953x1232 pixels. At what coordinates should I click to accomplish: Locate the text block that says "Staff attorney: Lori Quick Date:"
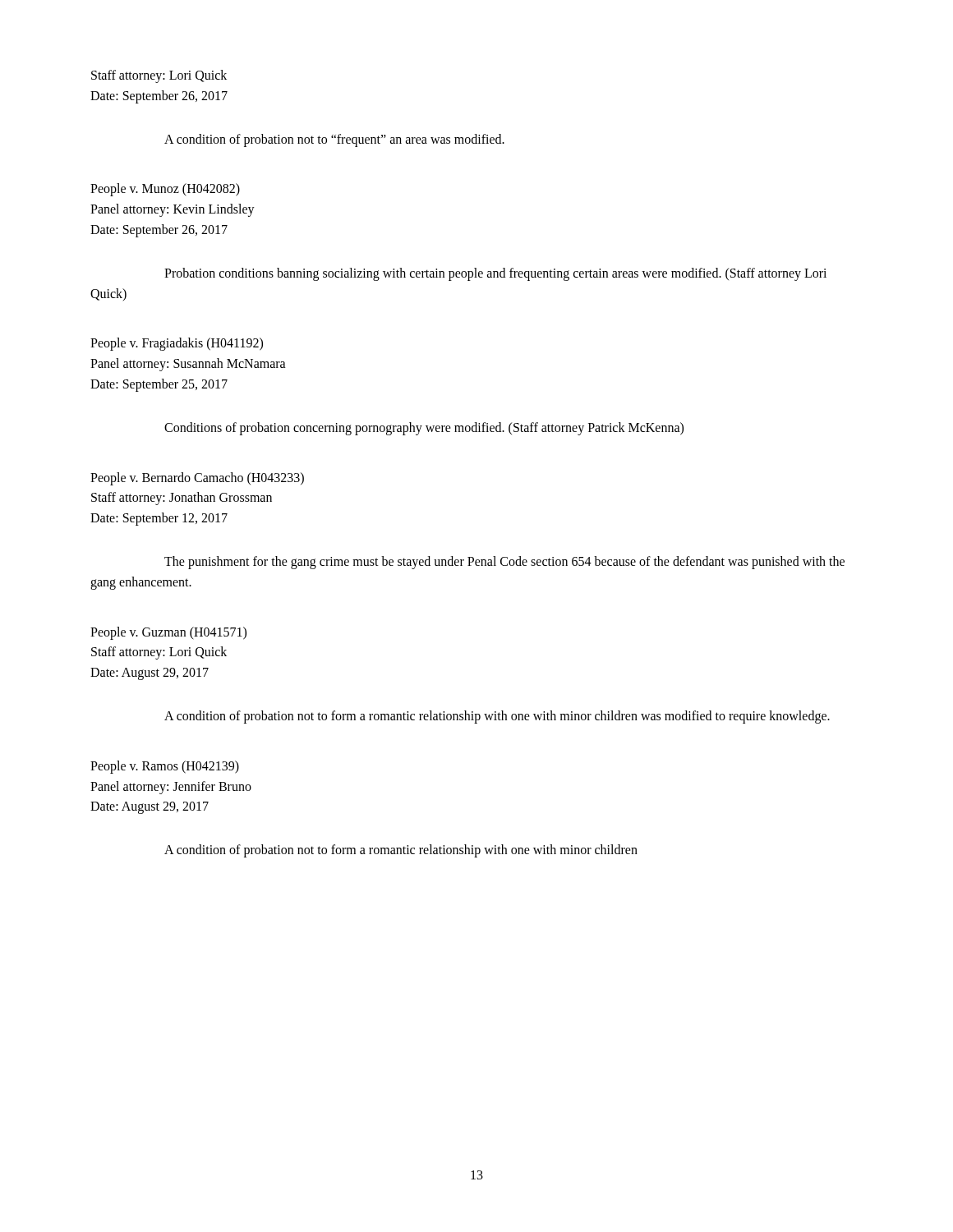(159, 76)
